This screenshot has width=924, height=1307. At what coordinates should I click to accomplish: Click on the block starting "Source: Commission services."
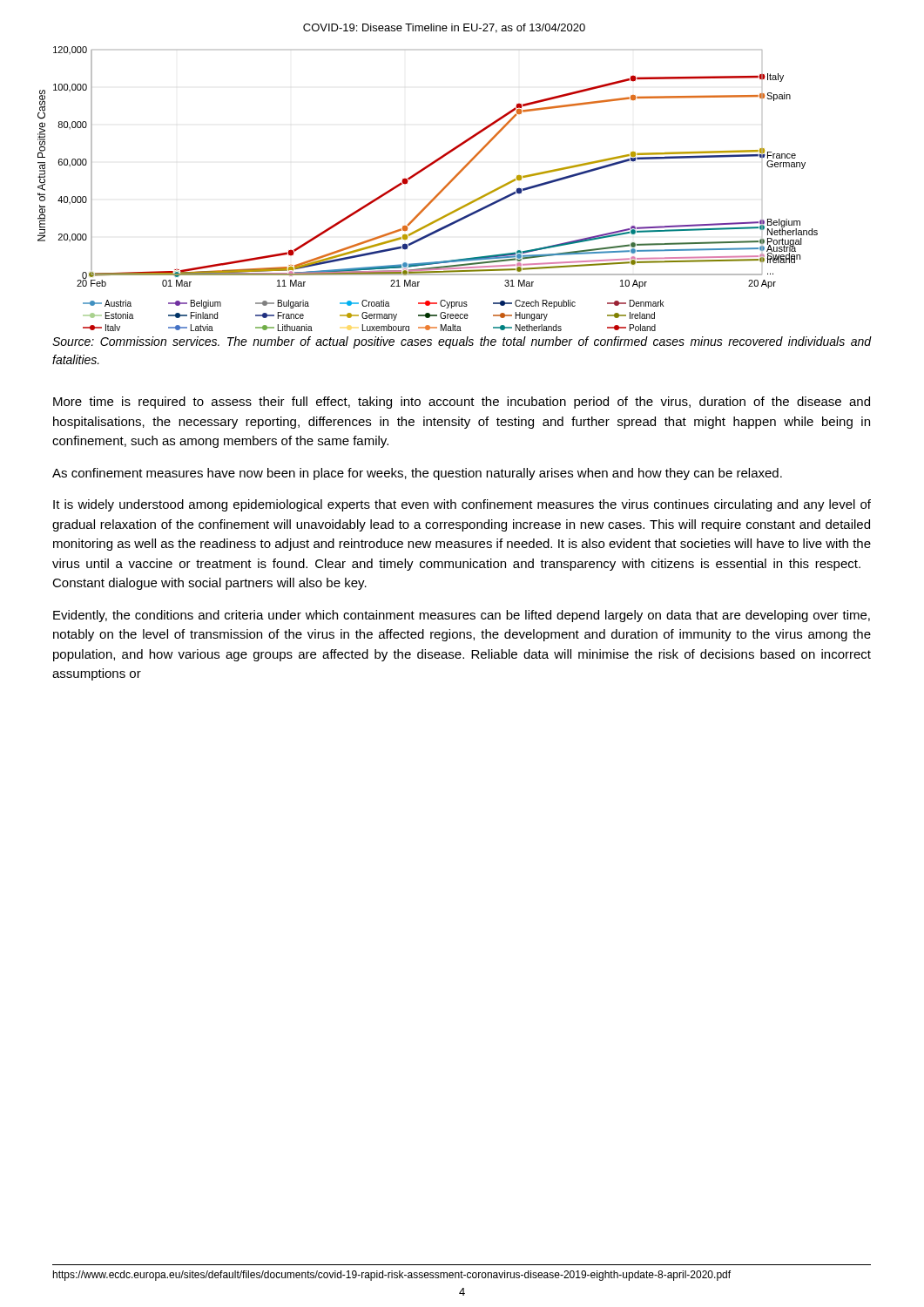pyautogui.click(x=462, y=351)
